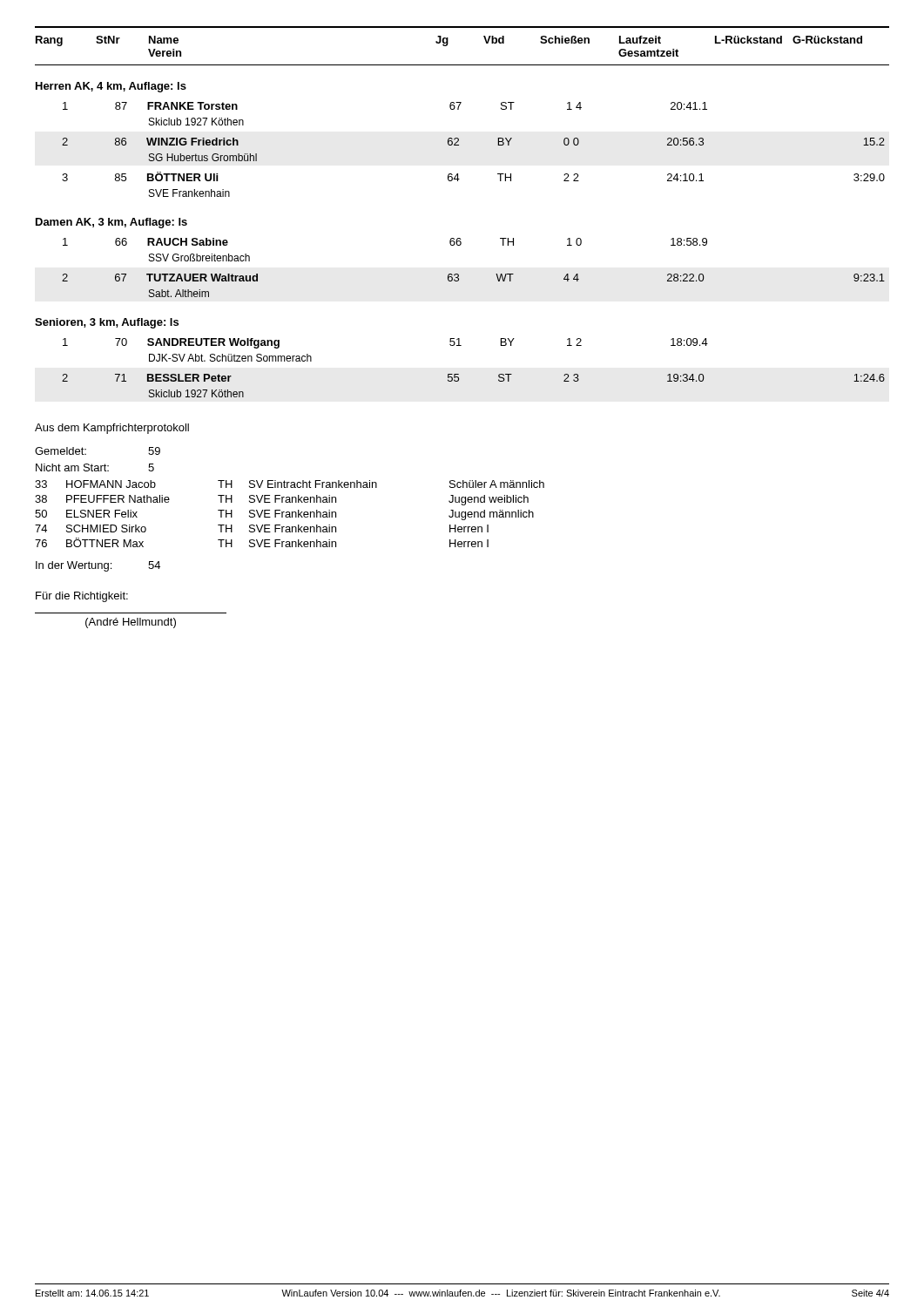924x1307 pixels.
Task: Click where it says "Senioren, 3 km, Auflage: ls"
Action: tap(107, 322)
